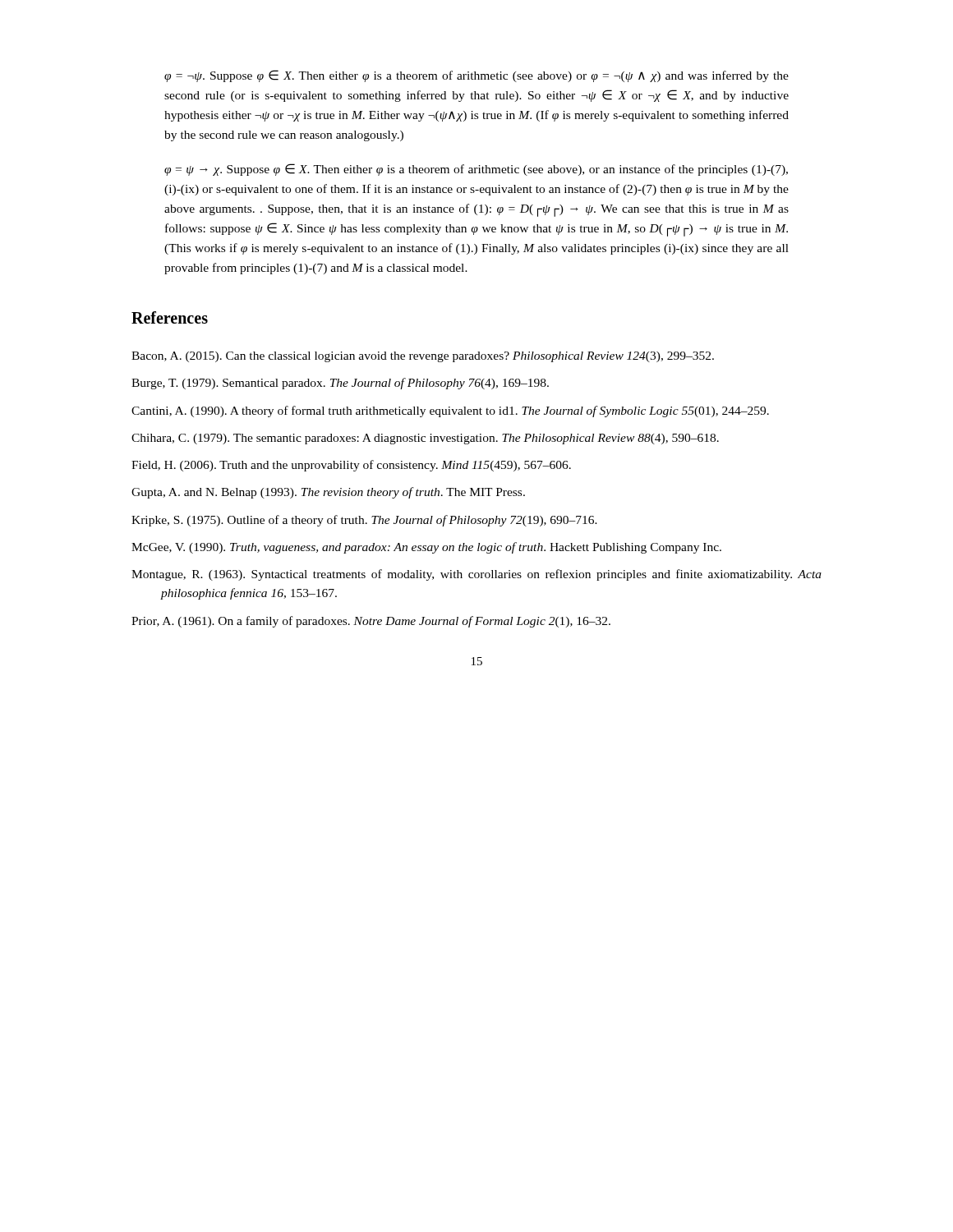Image resolution: width=953 pixels, height=1232 pixels.
Task: Locate the element starting "Cantini, A. (1990)."
Action: pyautogui.click(x=450, y=410)
